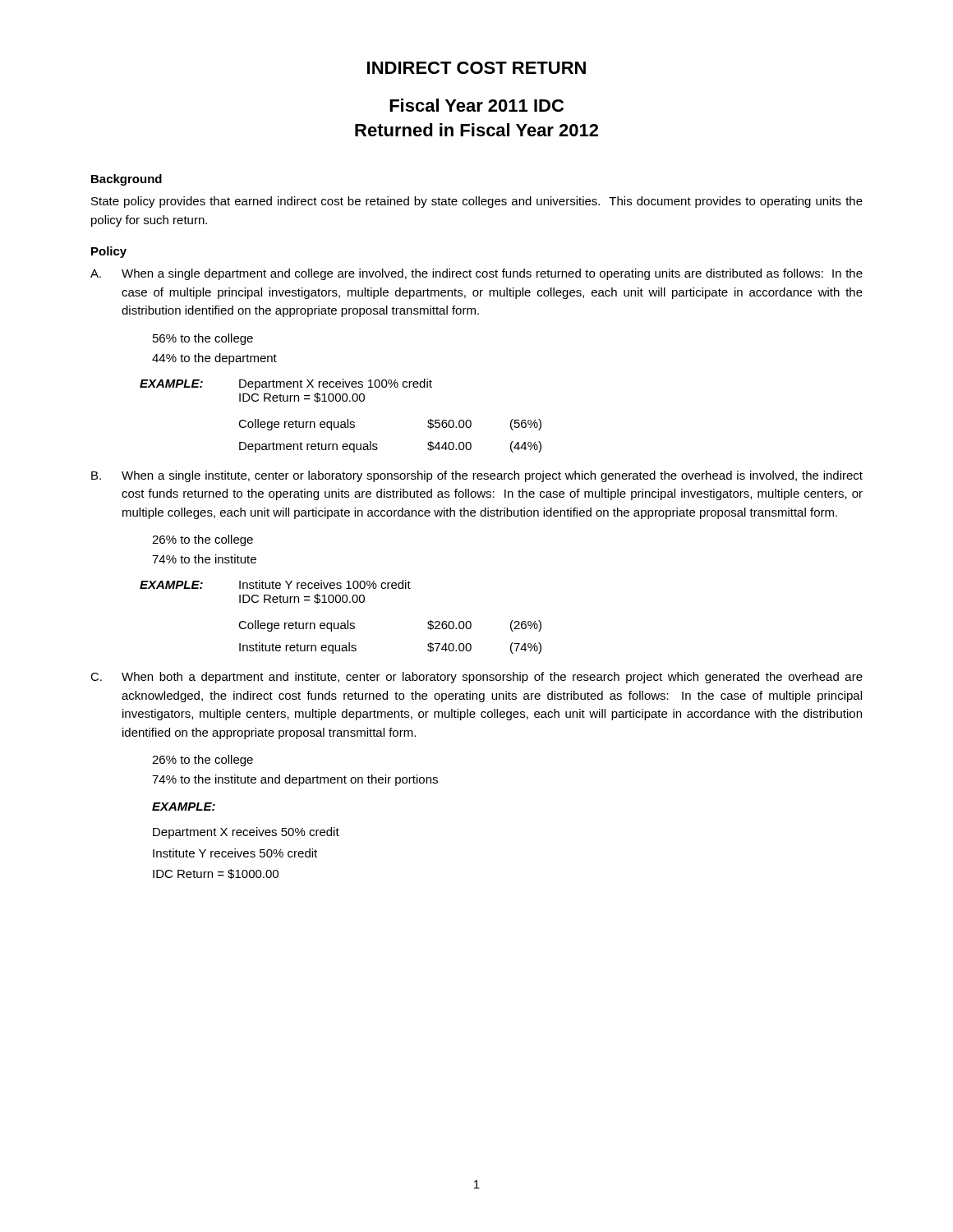
Task: Click on the list item containing "B. When a single institute, center or"
Action: pyautogui.click(x=476, y=494)
